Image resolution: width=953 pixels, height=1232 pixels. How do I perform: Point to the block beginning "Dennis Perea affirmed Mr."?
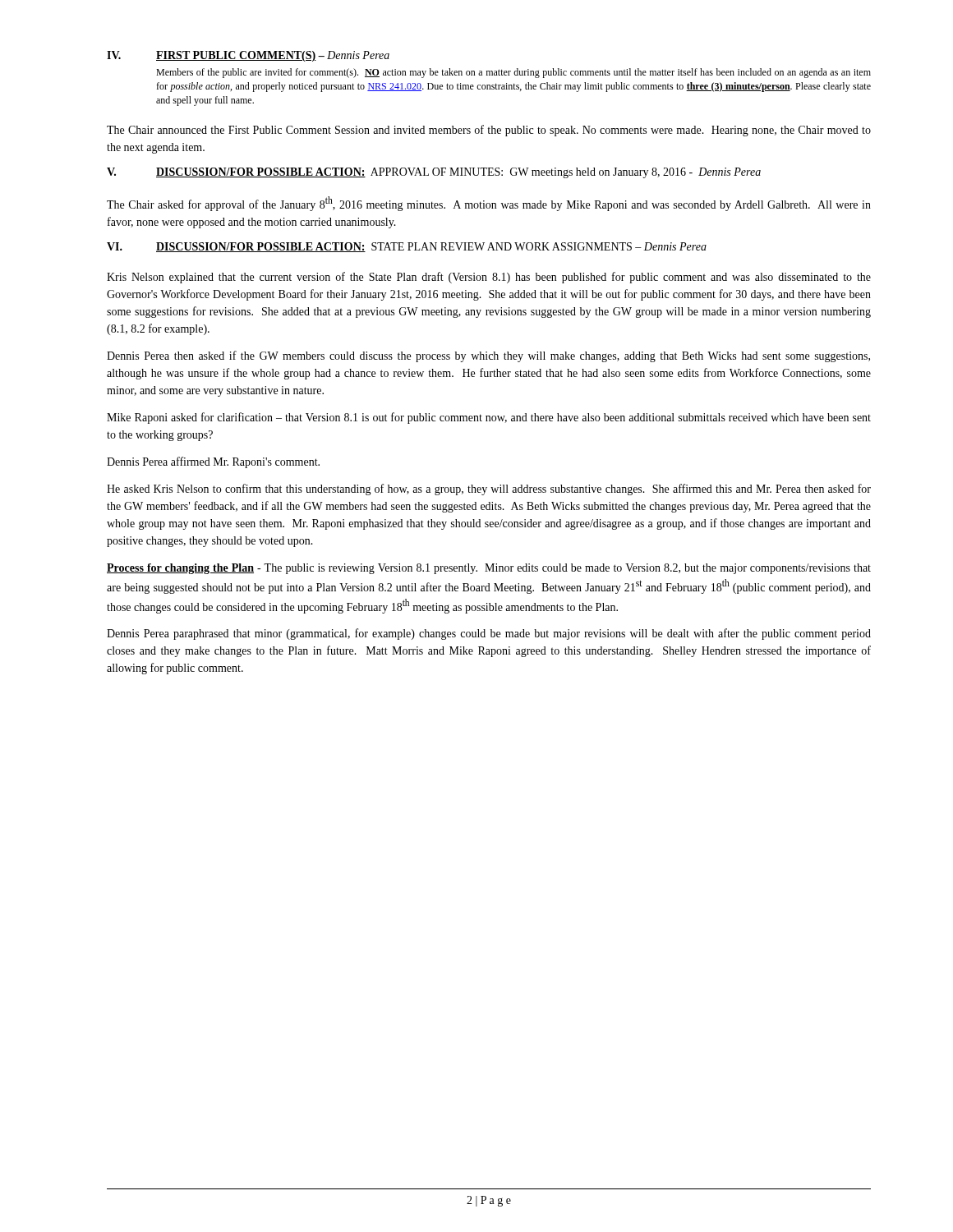(213, 462)
